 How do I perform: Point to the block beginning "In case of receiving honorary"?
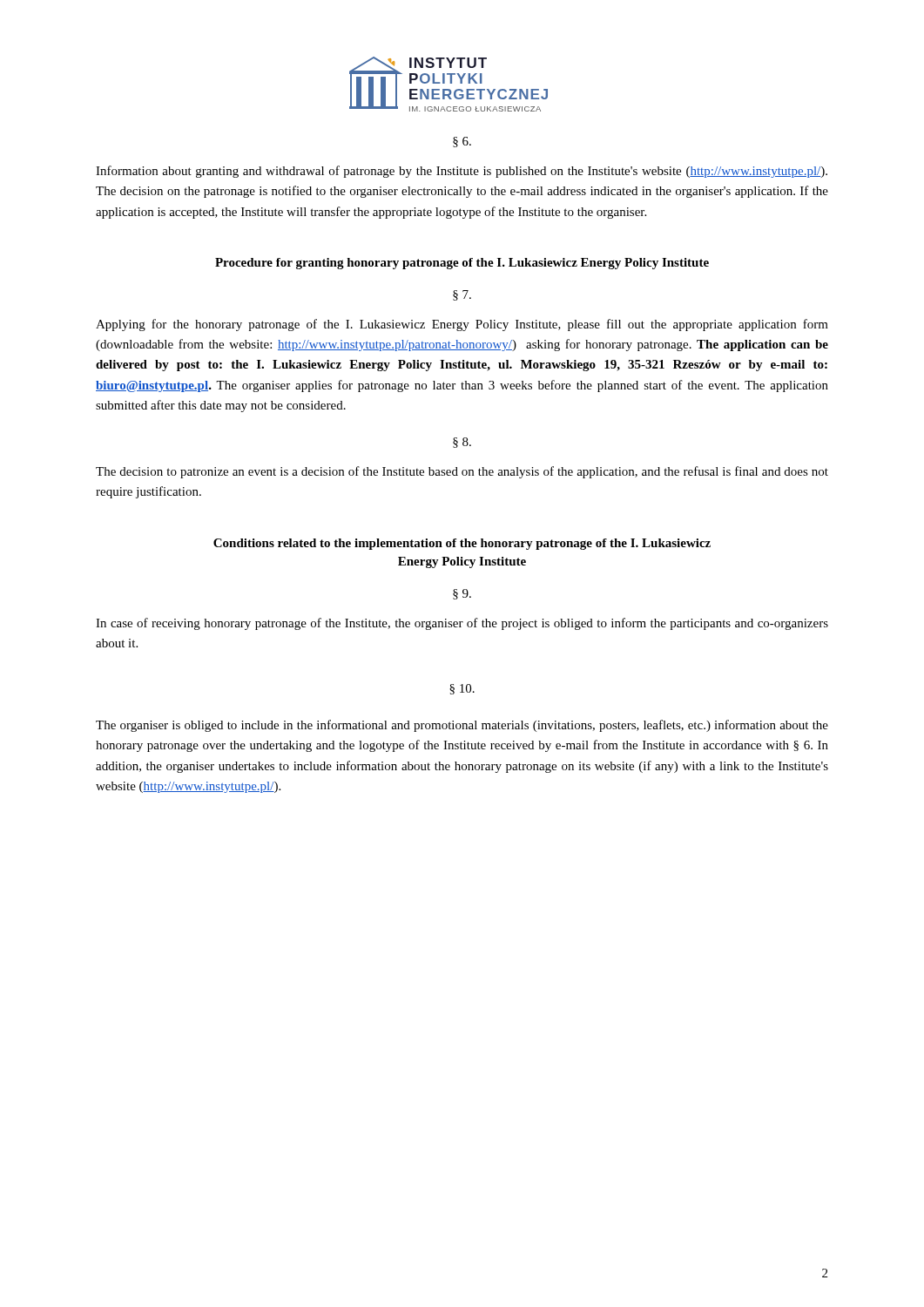462,633
